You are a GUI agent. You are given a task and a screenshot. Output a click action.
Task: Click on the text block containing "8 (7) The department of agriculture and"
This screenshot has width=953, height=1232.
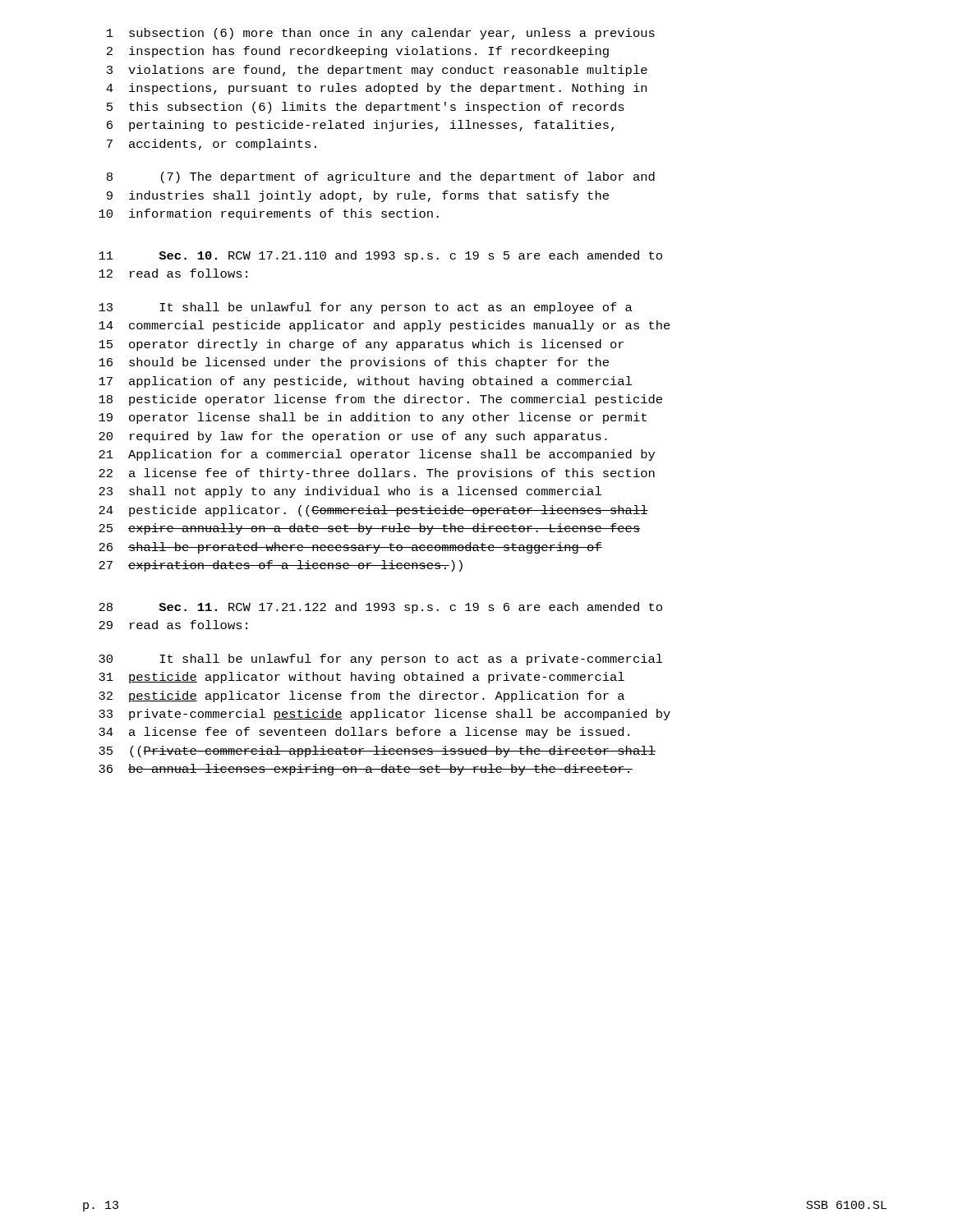click(x=485, y=196)
